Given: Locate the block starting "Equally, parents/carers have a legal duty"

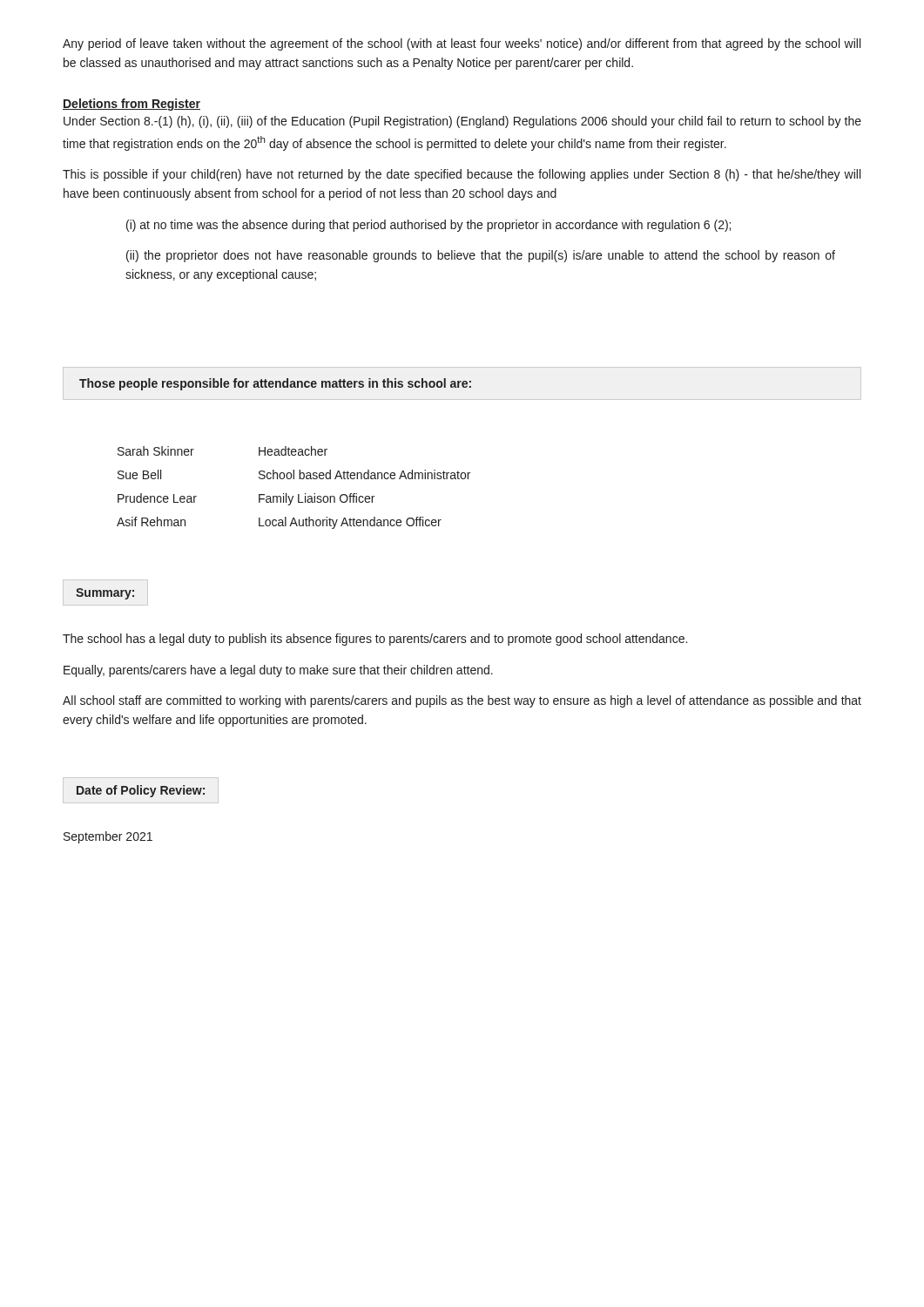Looking at the screenshot, I should (278, 670).
